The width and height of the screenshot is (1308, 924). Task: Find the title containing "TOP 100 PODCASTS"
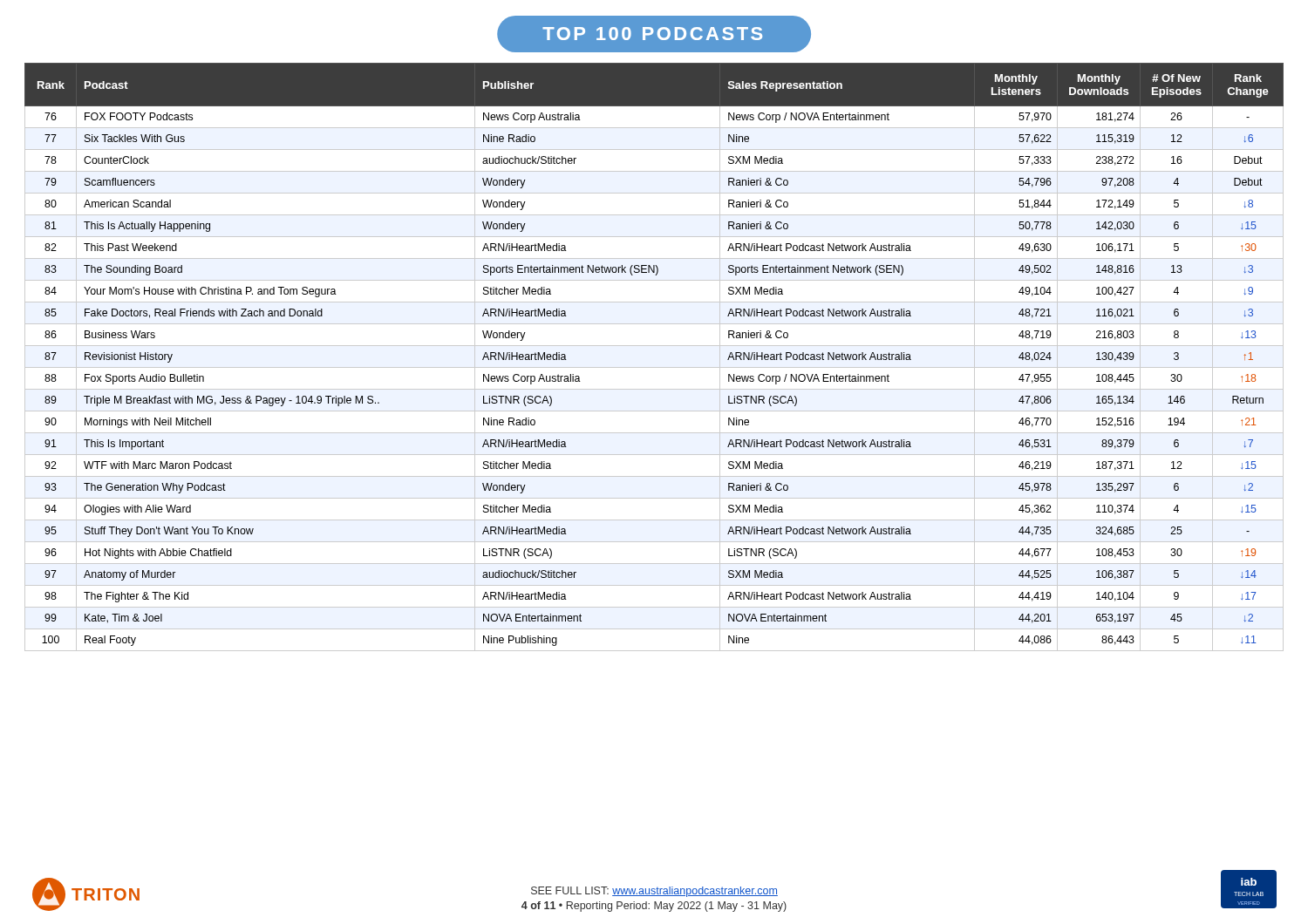tap(654, 34)
